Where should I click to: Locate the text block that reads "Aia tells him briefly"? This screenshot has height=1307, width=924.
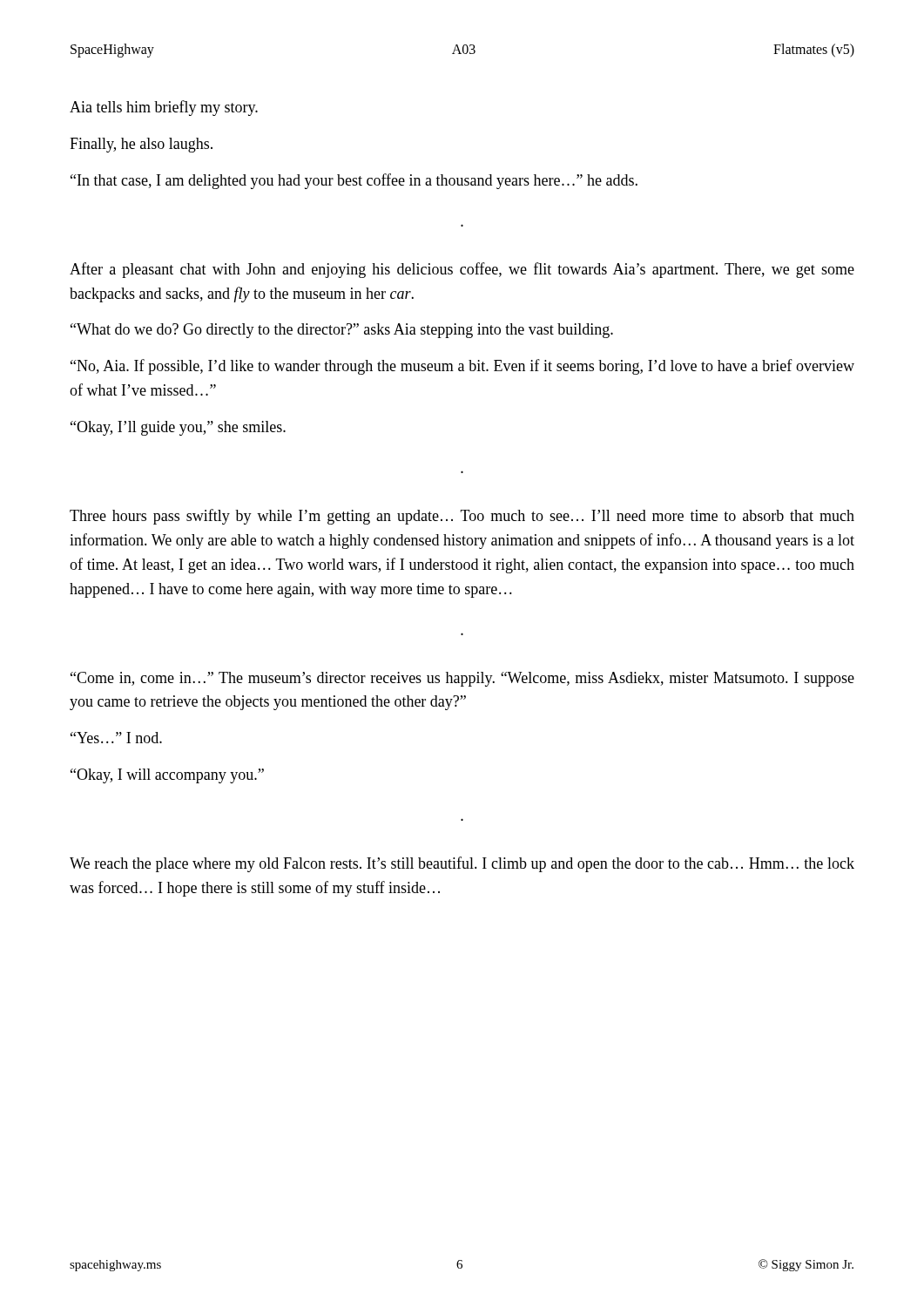tap(164, 107)
